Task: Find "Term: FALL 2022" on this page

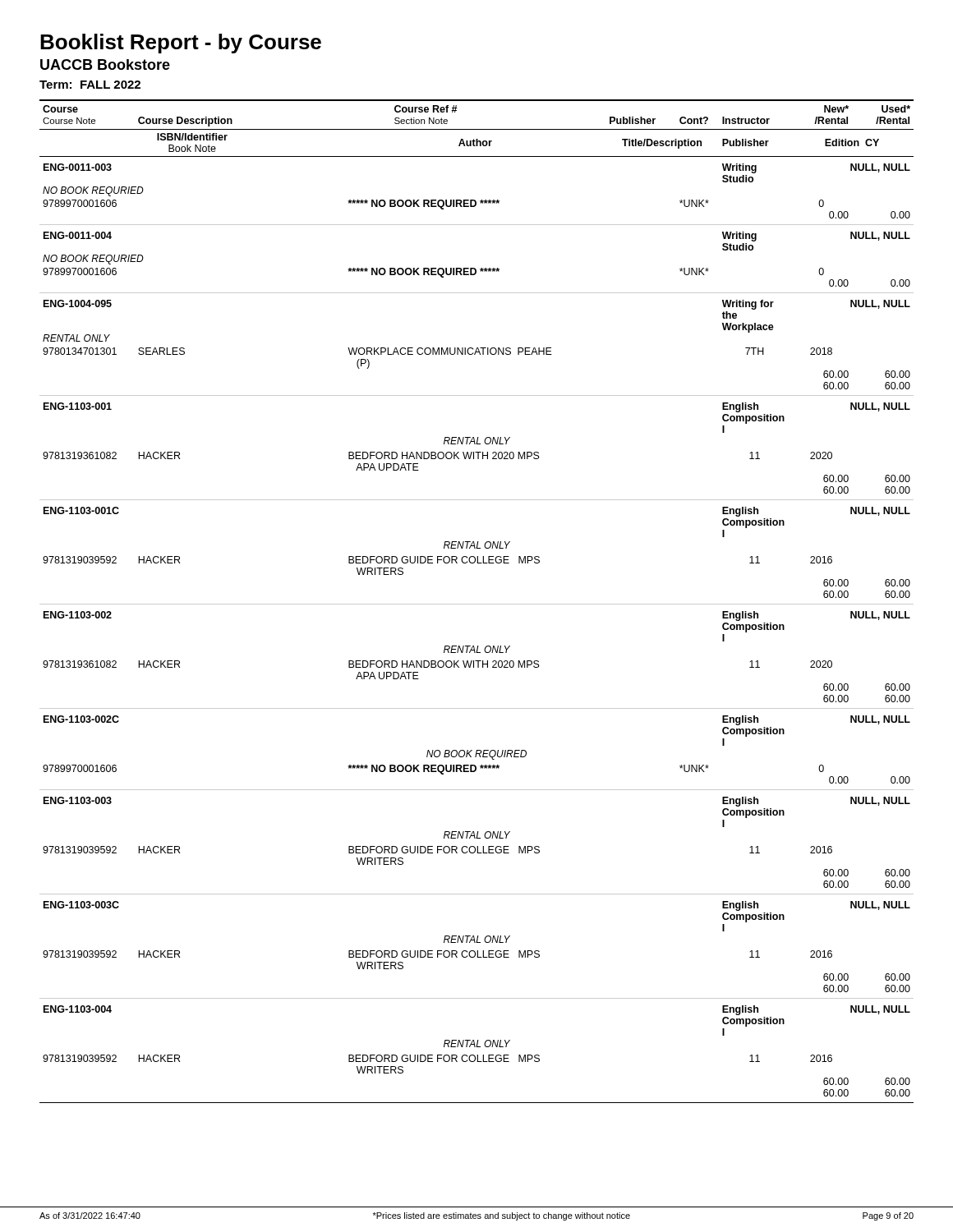Action: 90,84
